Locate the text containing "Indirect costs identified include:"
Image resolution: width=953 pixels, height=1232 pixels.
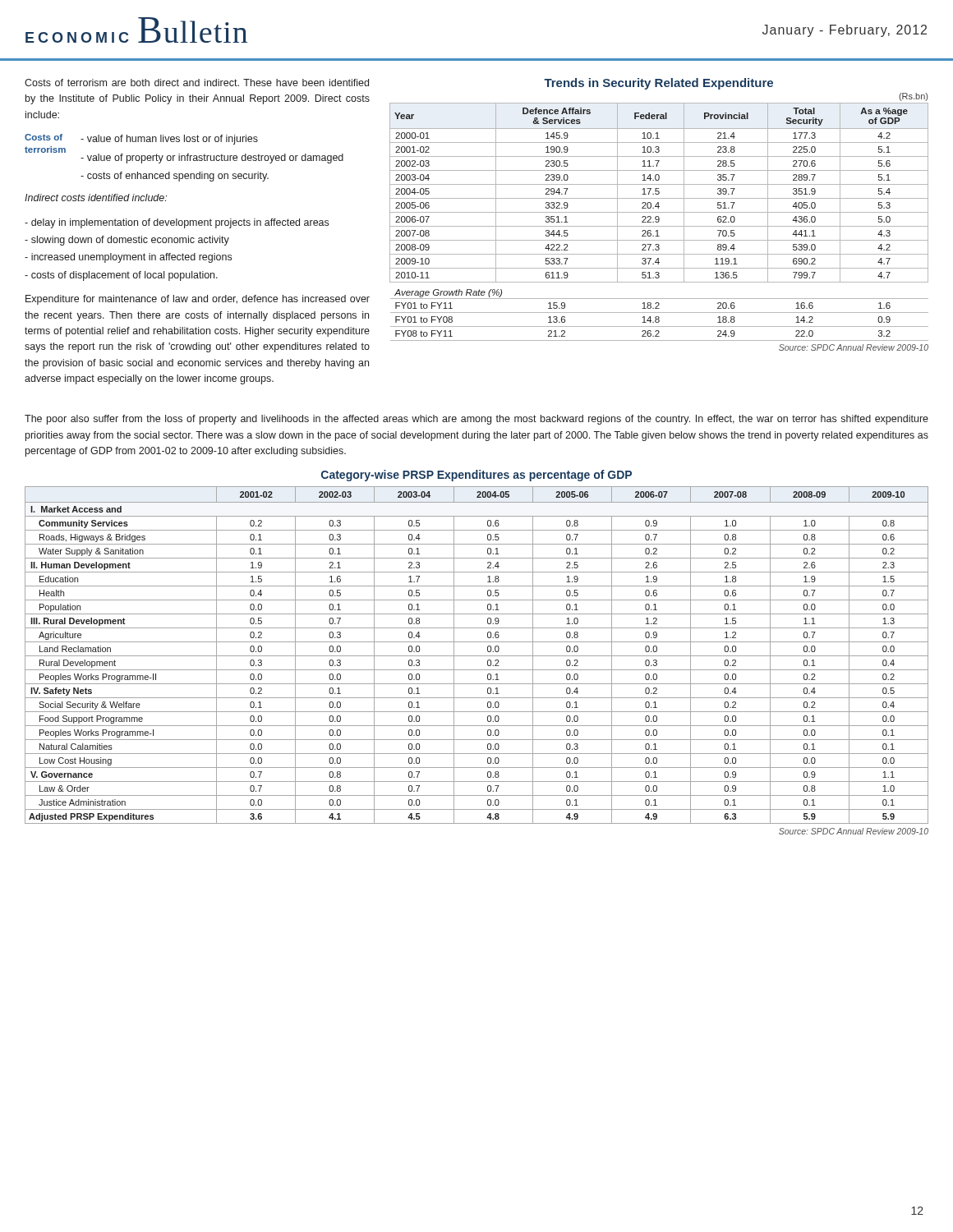click(96, 198)
